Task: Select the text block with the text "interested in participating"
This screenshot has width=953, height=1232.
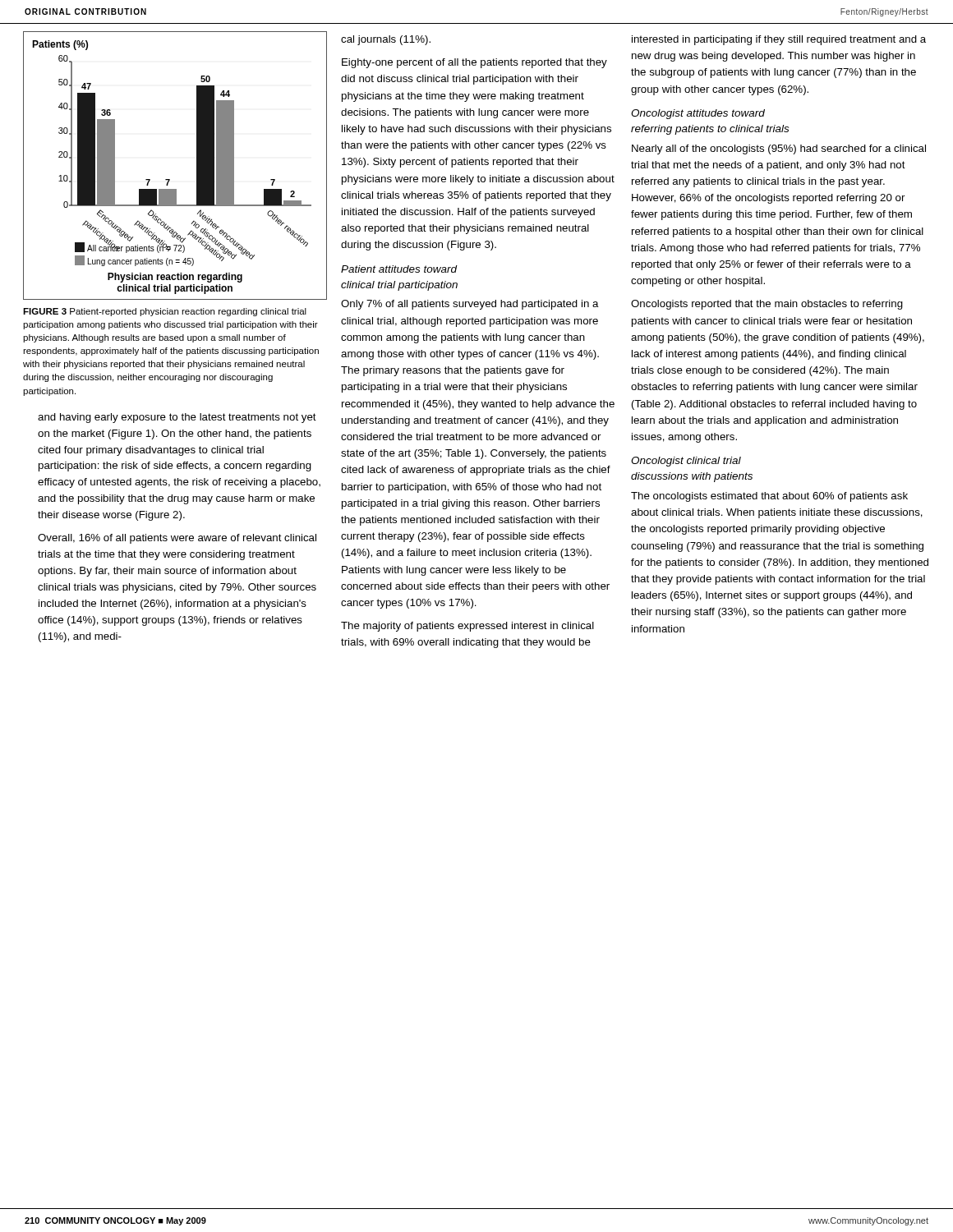Action: click(781, 64)
